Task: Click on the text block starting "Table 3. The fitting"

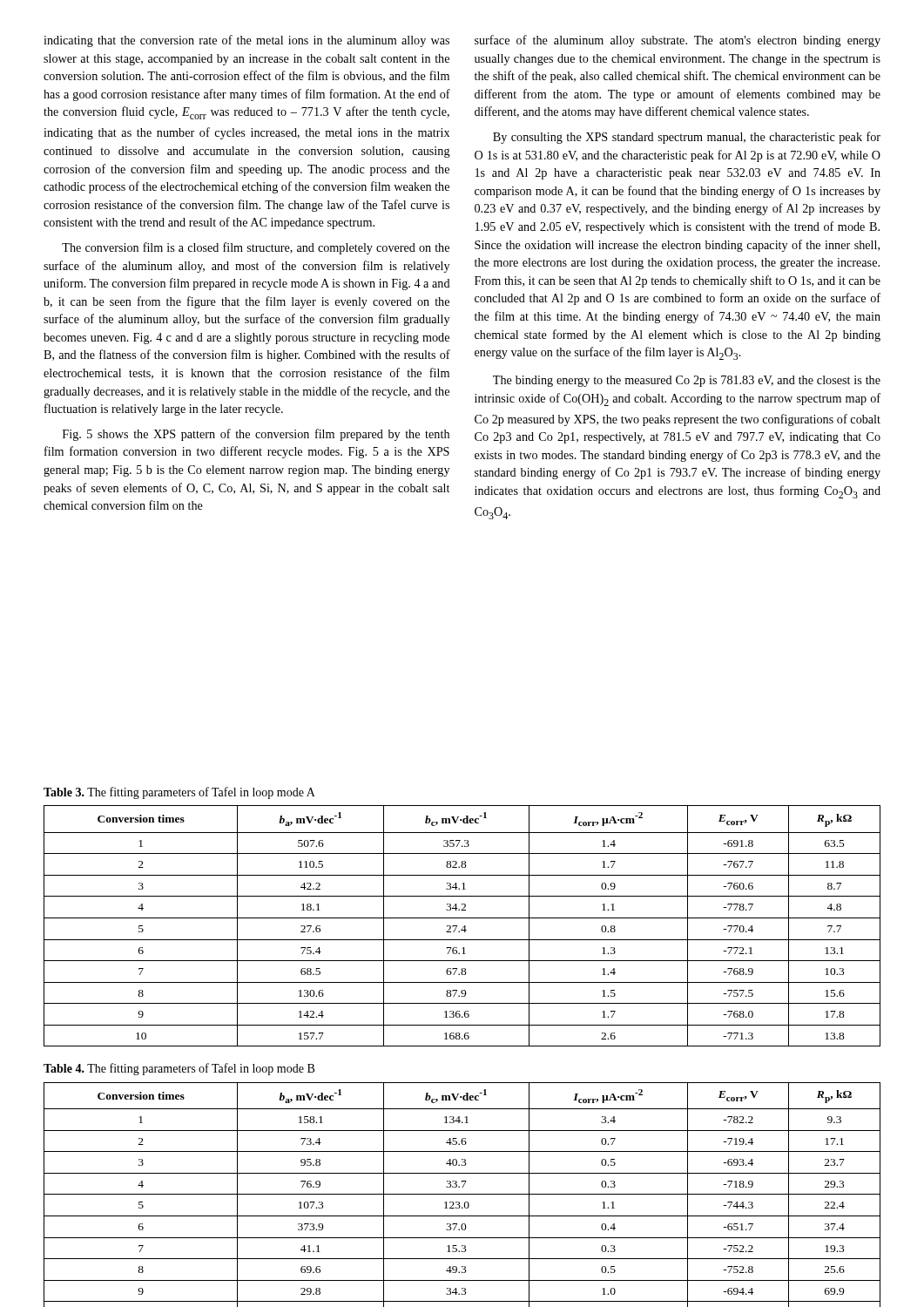Action: pos(179,792)
